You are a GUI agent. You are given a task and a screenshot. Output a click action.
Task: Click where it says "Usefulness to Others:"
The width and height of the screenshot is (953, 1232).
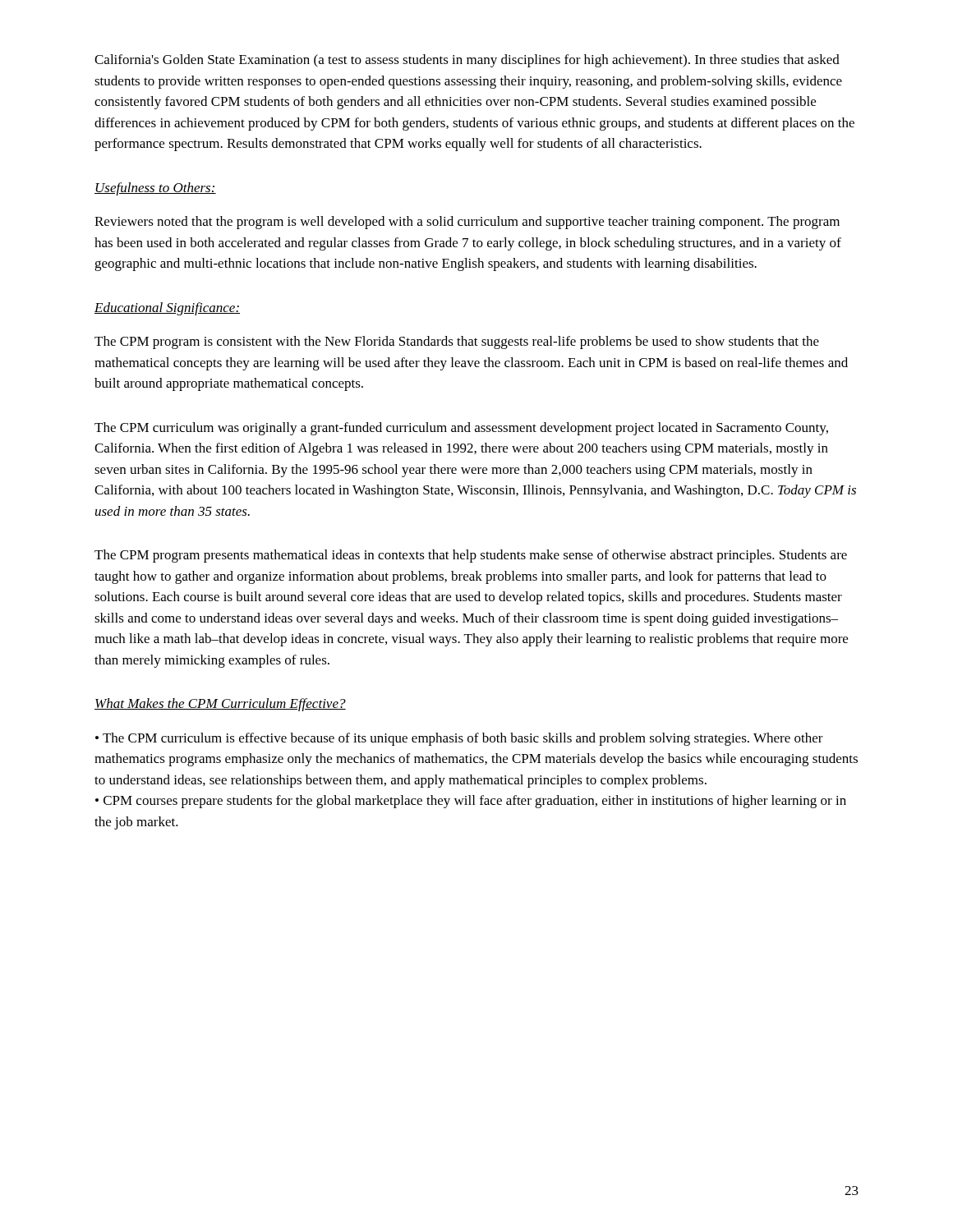pos(155,187)
